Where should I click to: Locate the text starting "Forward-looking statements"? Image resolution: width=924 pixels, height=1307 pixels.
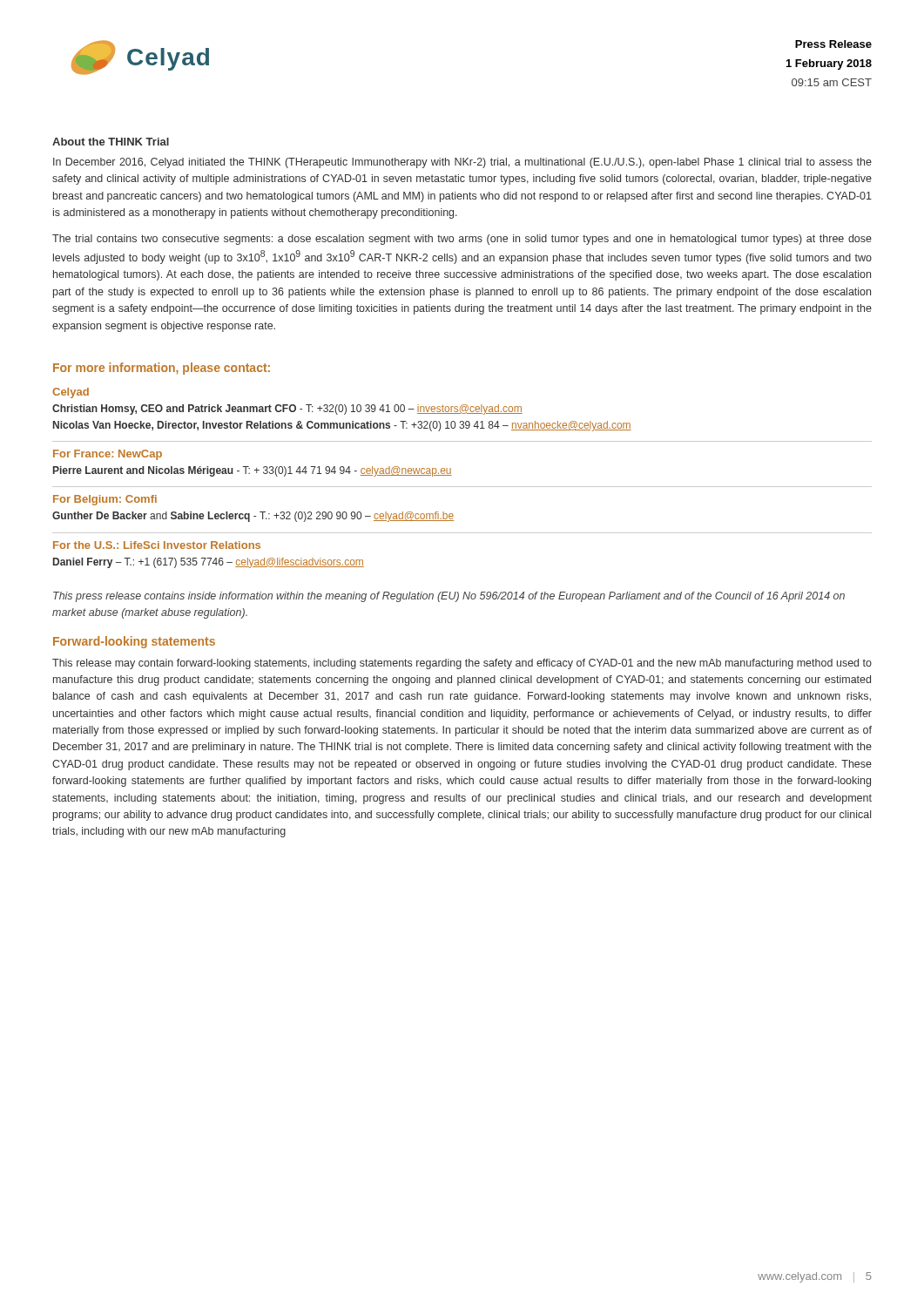click(134, 641)
